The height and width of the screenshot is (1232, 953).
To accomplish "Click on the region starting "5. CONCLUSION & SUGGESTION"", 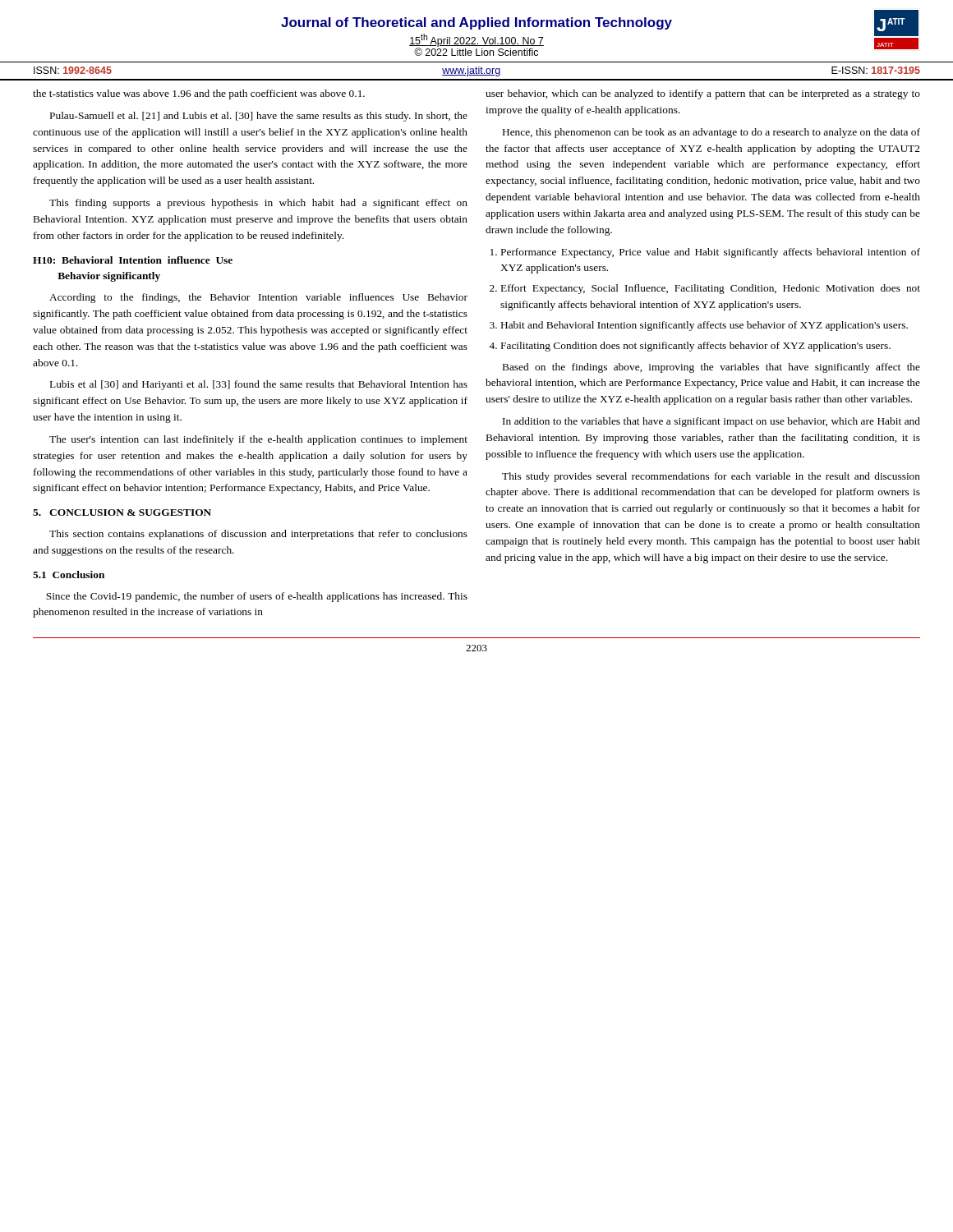I will [122, 512].
